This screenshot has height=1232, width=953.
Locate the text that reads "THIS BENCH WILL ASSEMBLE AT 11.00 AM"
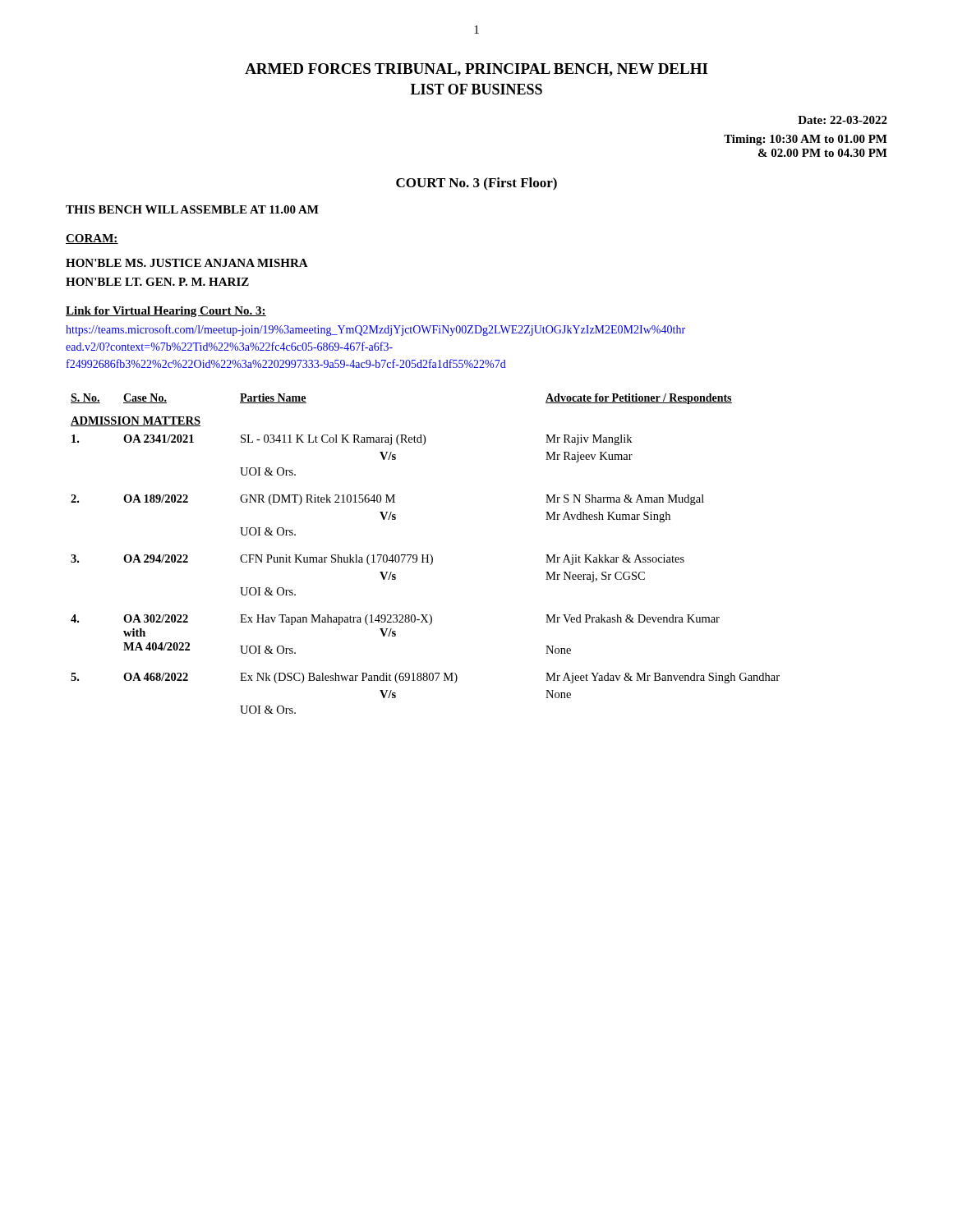pyautogui.click(x=192, y=209)
